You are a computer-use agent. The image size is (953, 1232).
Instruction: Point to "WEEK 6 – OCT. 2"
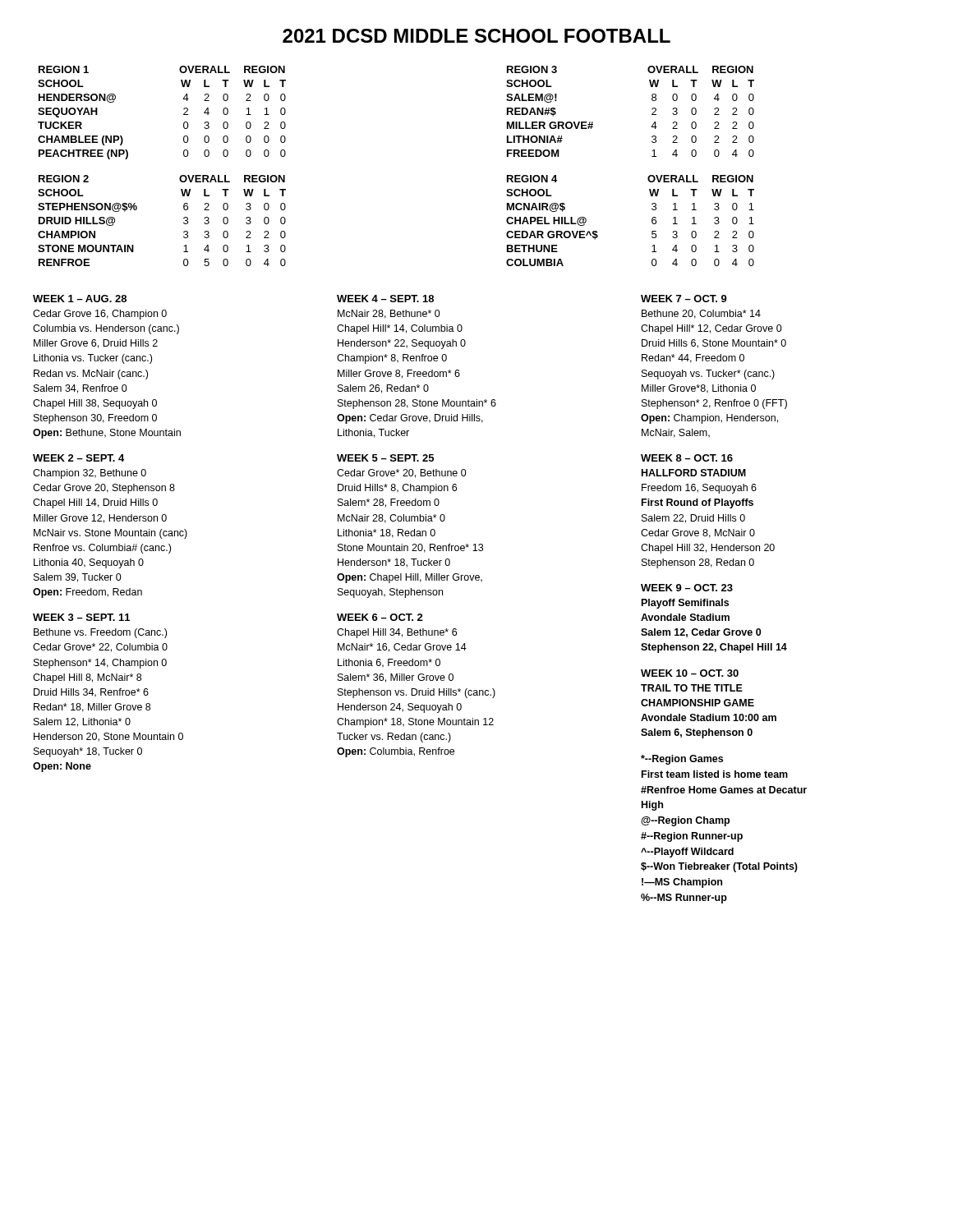coord(380,617)
